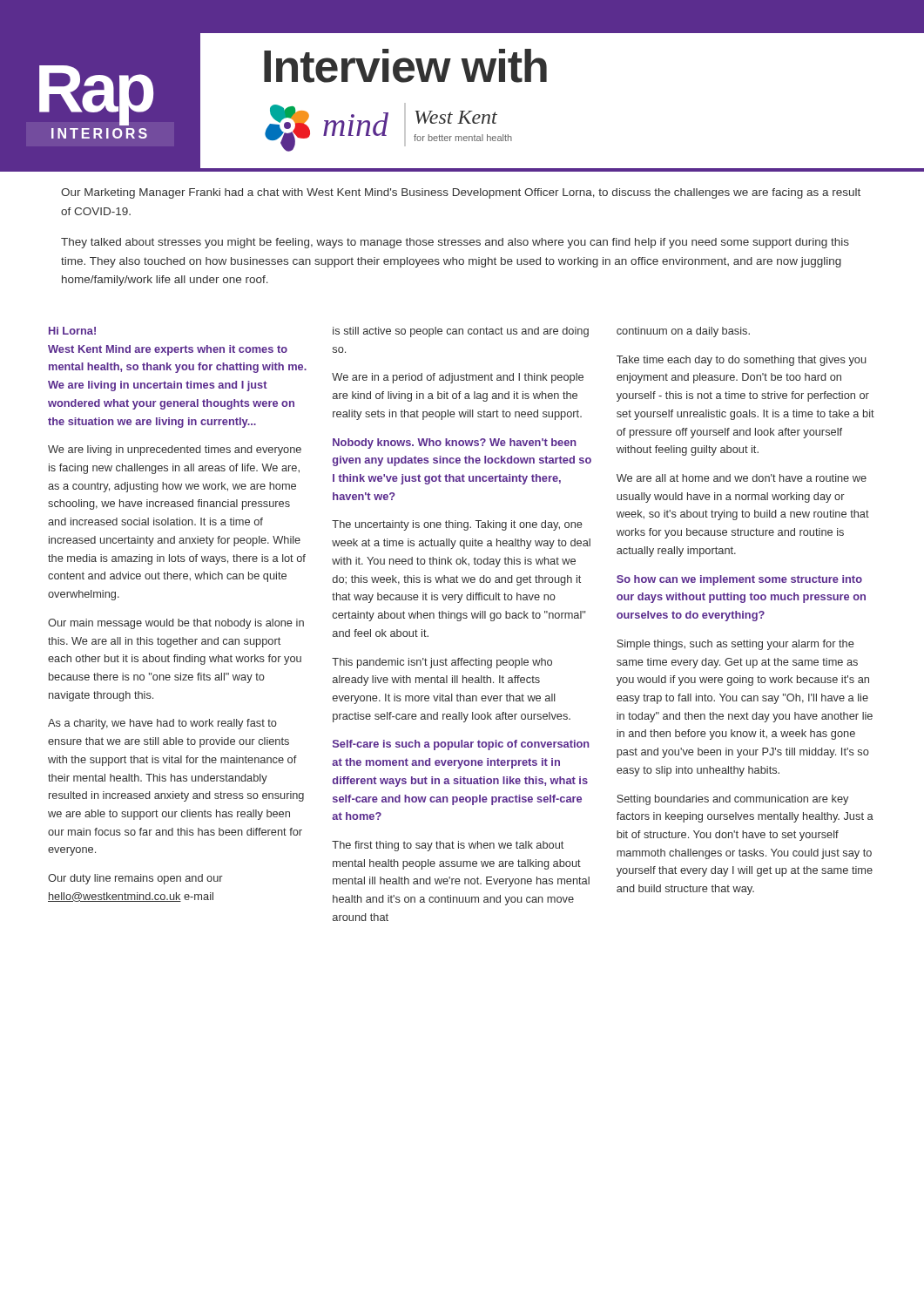This screenshot has height=1307, width=924.
Task: Find the block on this page that starts "Our Marketing Manager Franki"
Action: click(461, 202)
